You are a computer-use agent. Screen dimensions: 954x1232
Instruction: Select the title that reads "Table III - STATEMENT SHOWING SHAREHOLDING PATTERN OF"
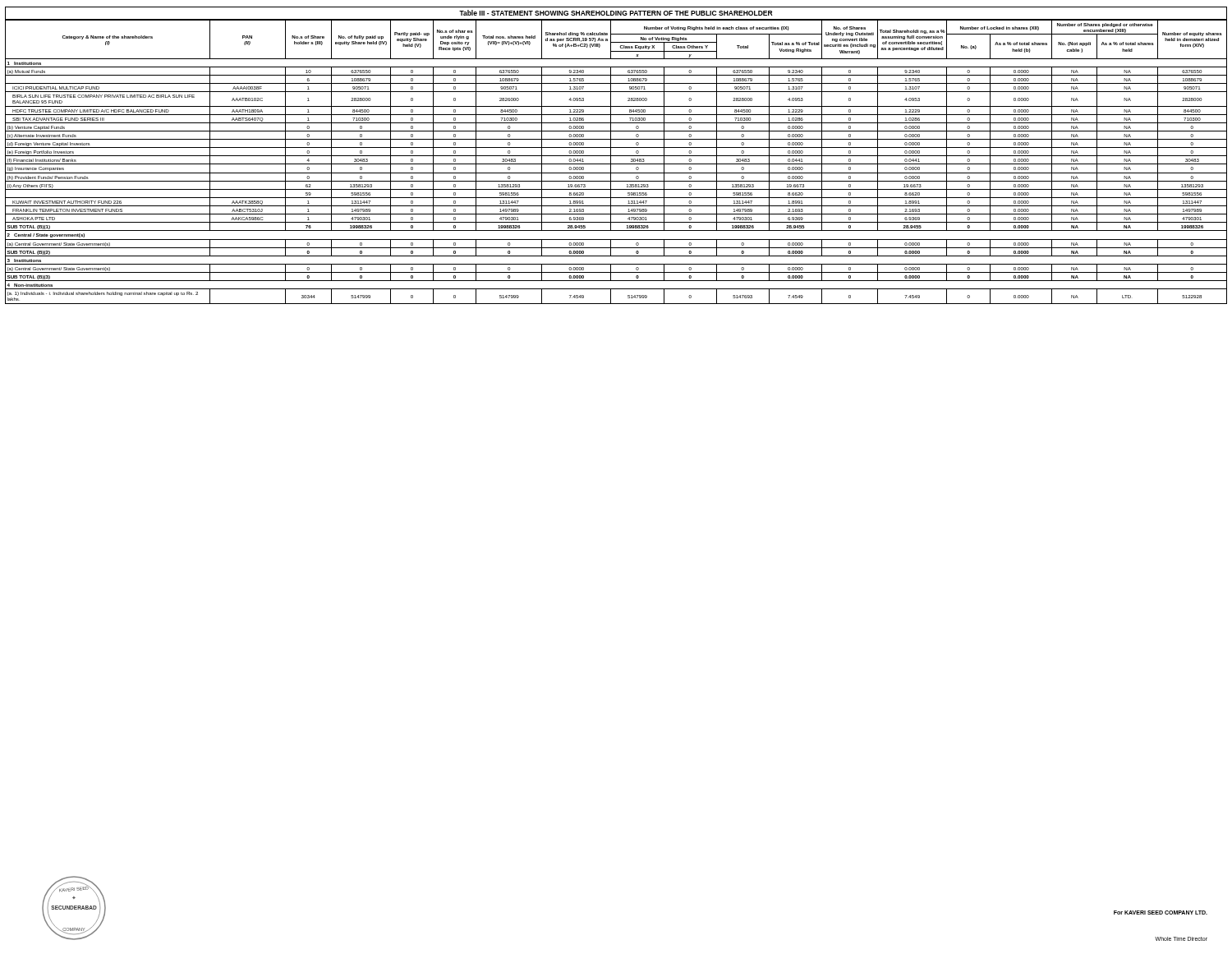[616, 13]
